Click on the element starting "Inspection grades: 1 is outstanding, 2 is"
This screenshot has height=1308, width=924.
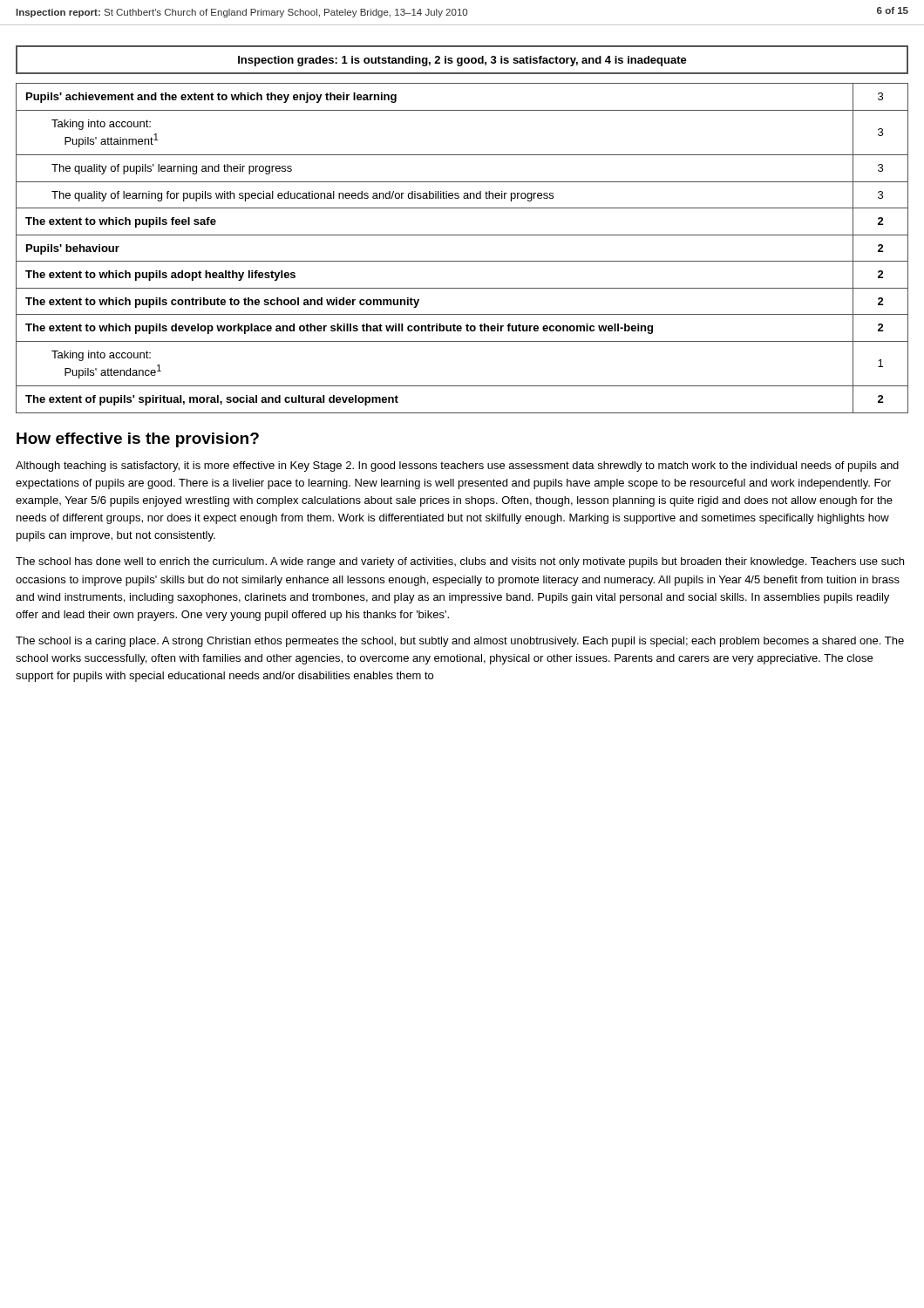pos(462,60)
